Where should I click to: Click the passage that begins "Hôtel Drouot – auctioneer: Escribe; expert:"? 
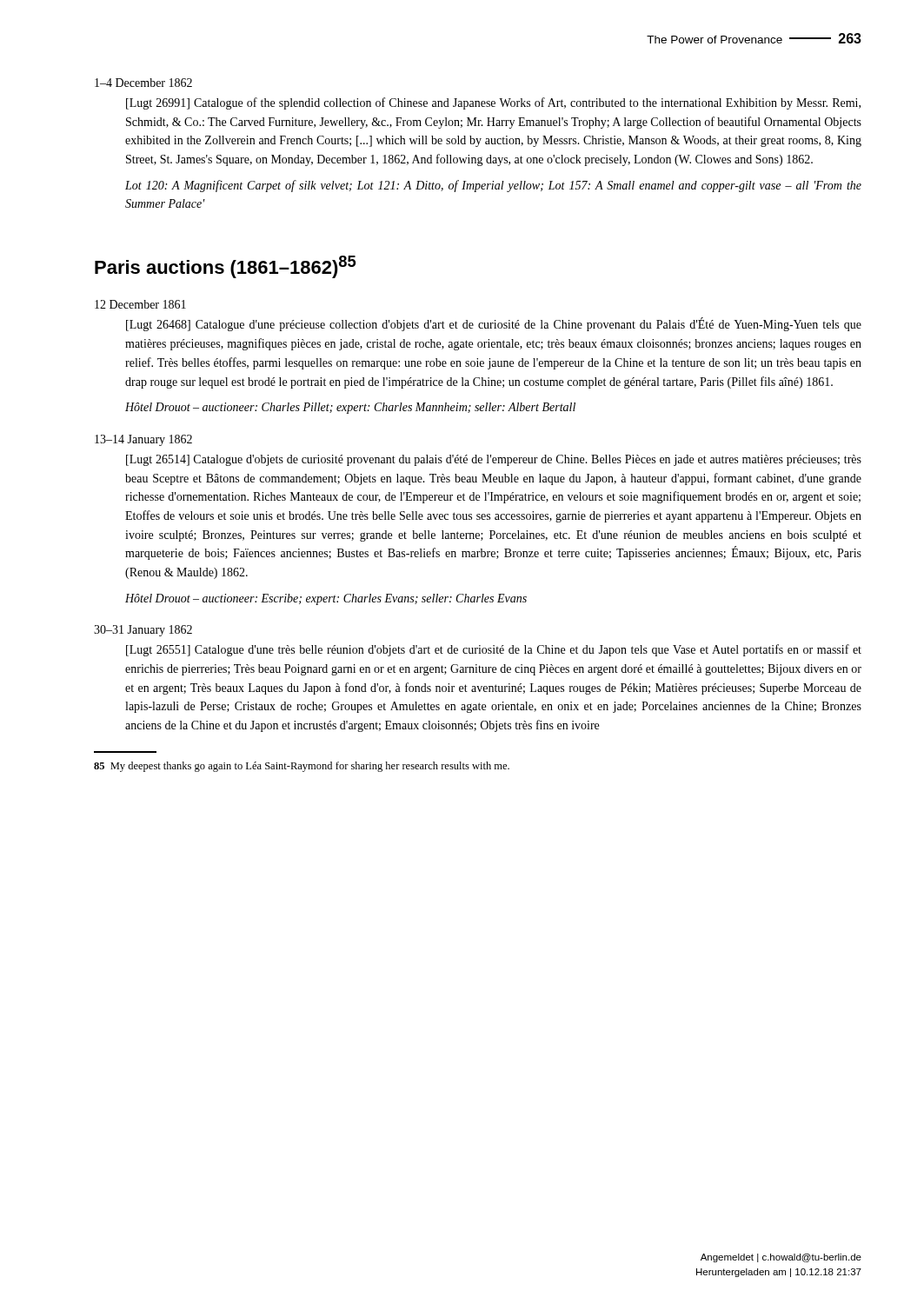click(x=326, y=598)
